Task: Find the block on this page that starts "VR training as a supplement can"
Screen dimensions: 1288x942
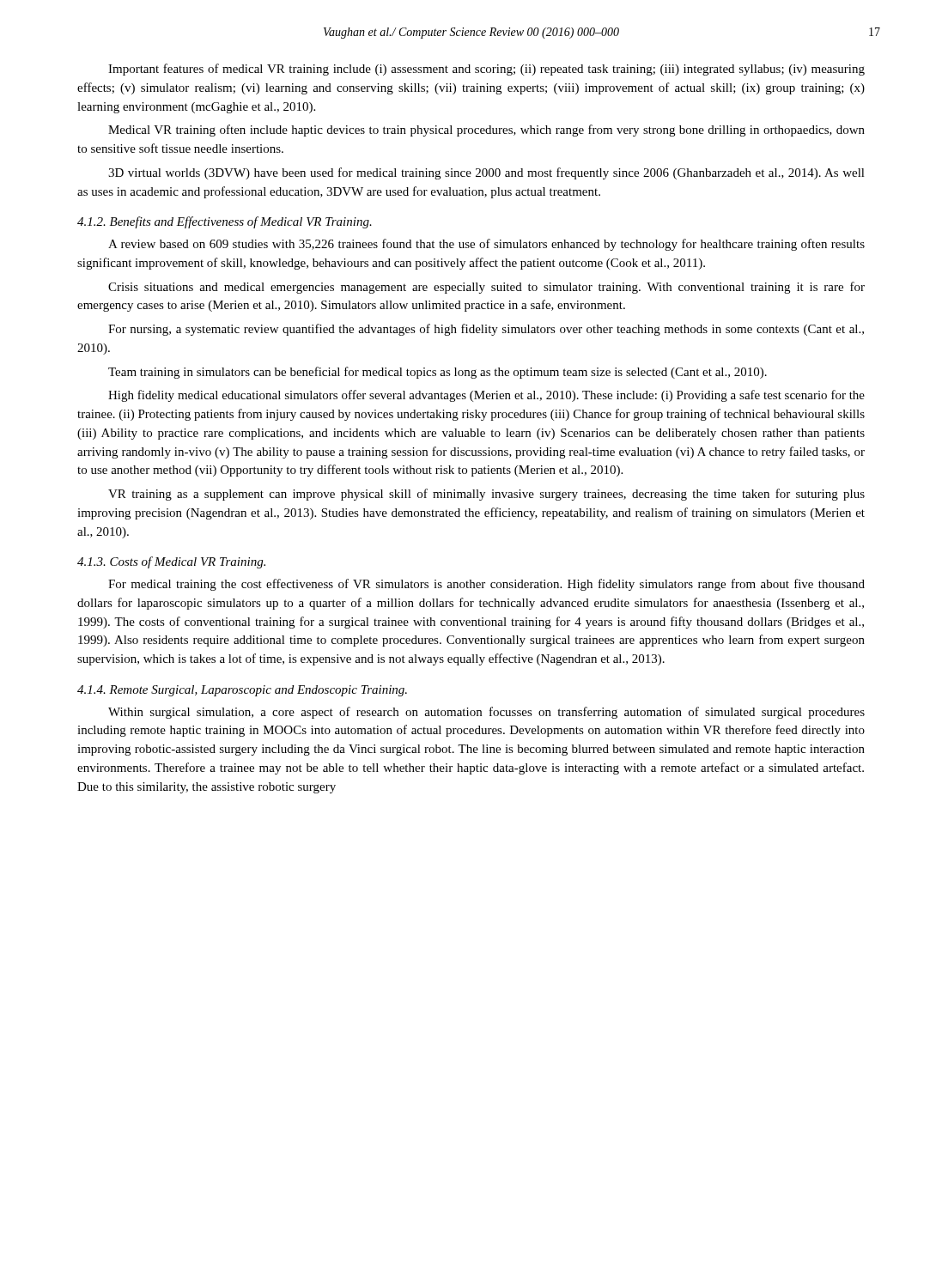Action: (471, 513)
